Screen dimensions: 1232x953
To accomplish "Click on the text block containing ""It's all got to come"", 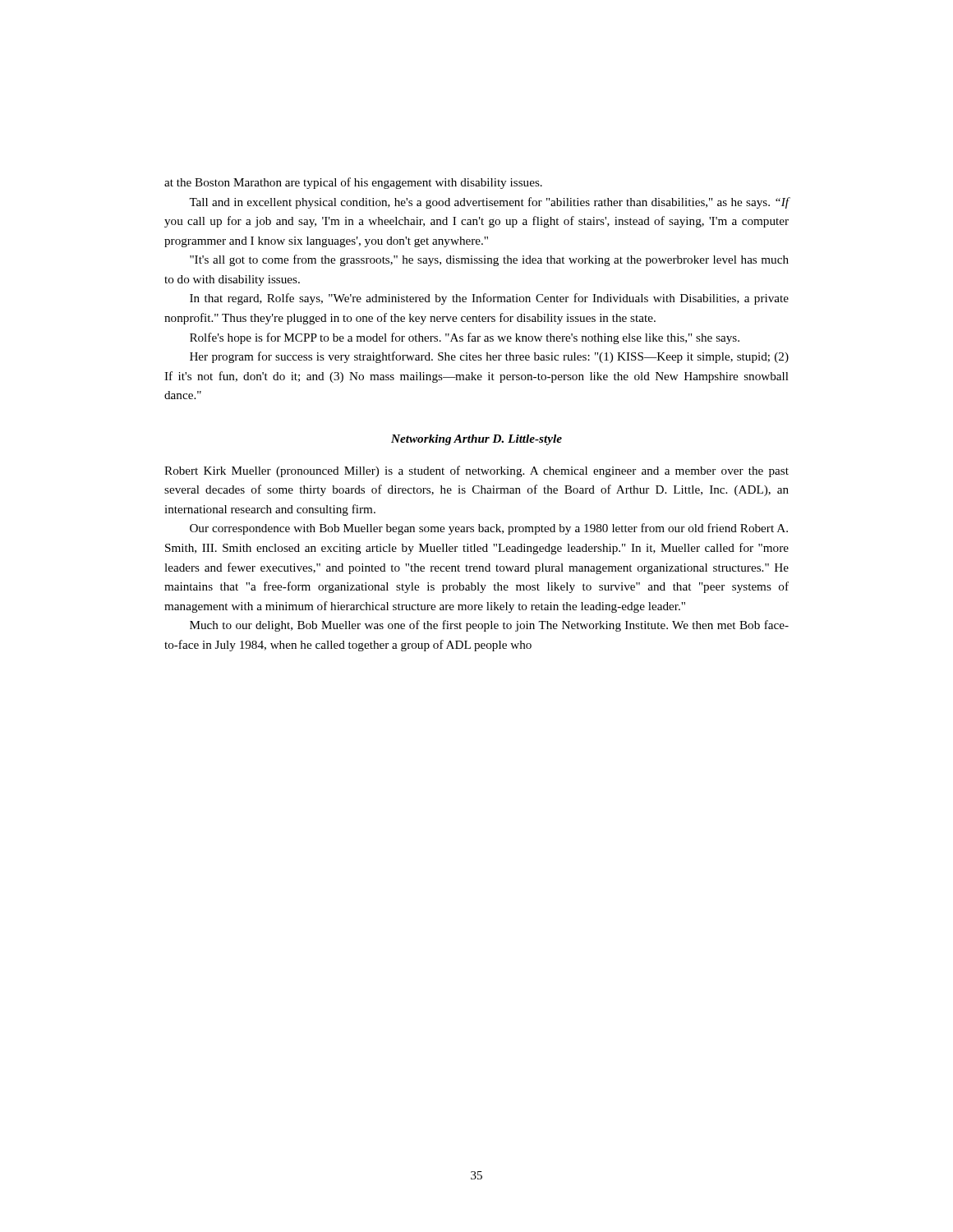I will [x=476, y=269].
